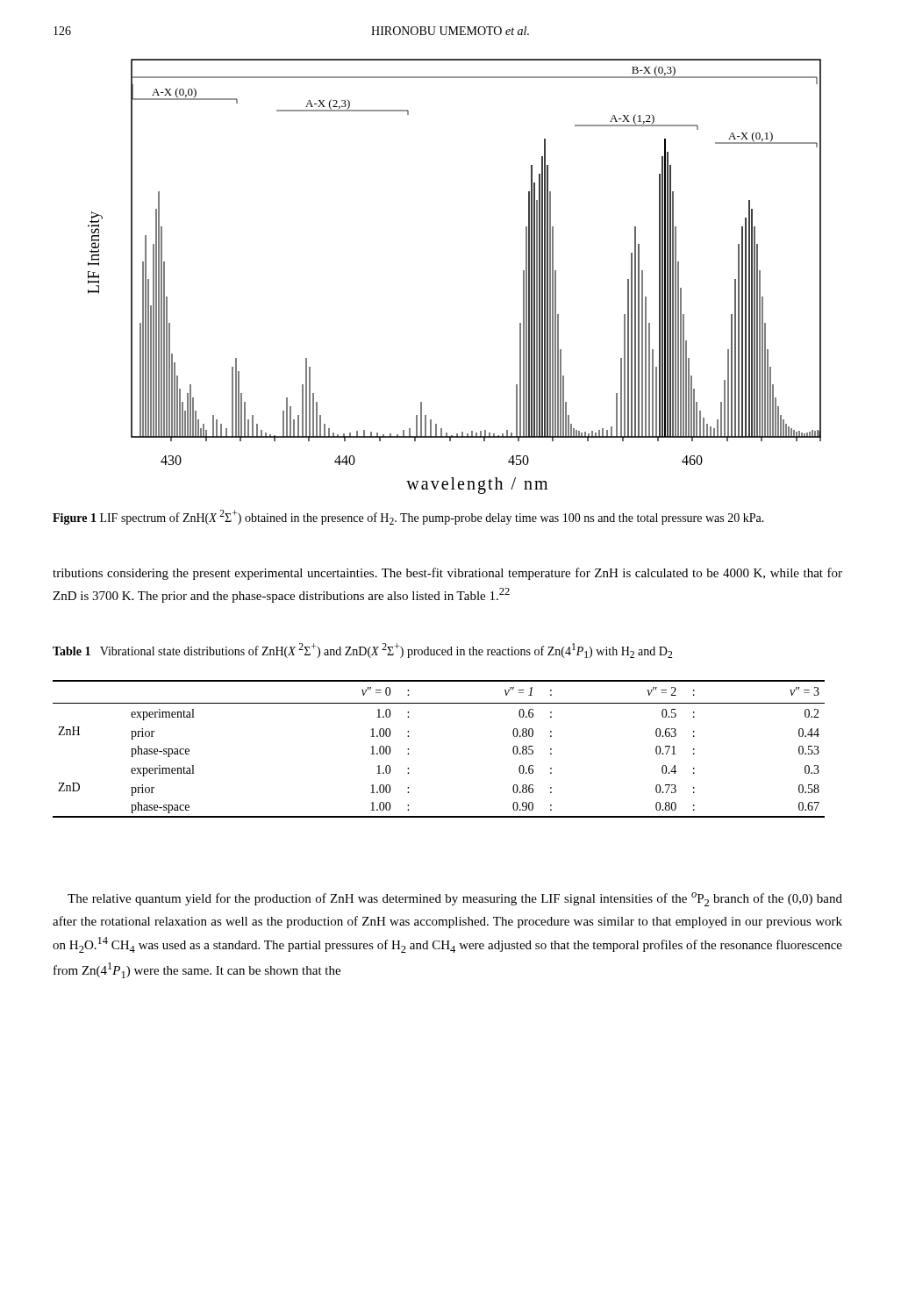Image resolution: width=901 pixels, height=1316 pixels.
Task: Find the caption on this page that starts "Figure 1 LIF spectrum"
Action: pos(409,518)
